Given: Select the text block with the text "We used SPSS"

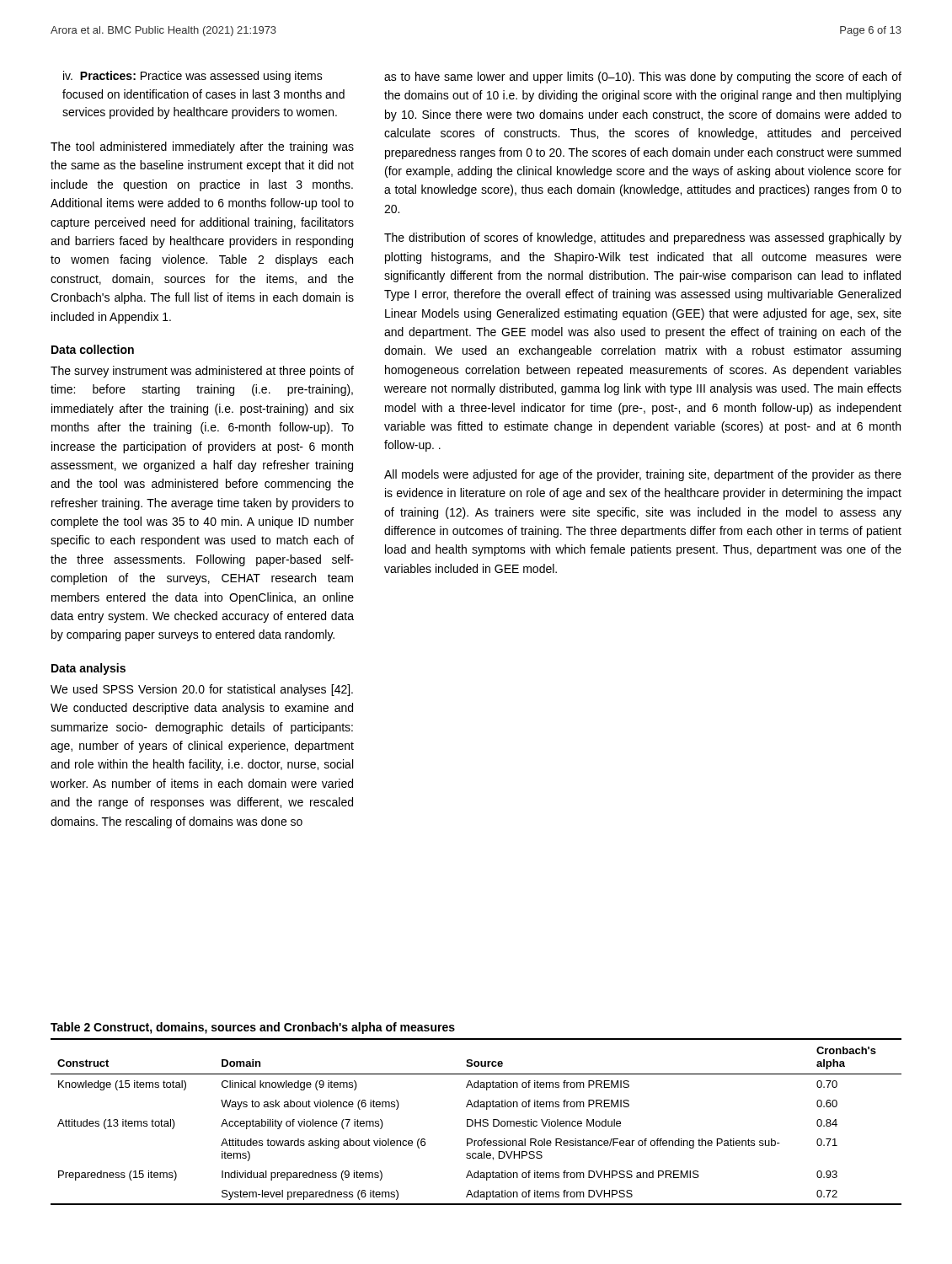Looking at the screenshot, I should point(202,755).
